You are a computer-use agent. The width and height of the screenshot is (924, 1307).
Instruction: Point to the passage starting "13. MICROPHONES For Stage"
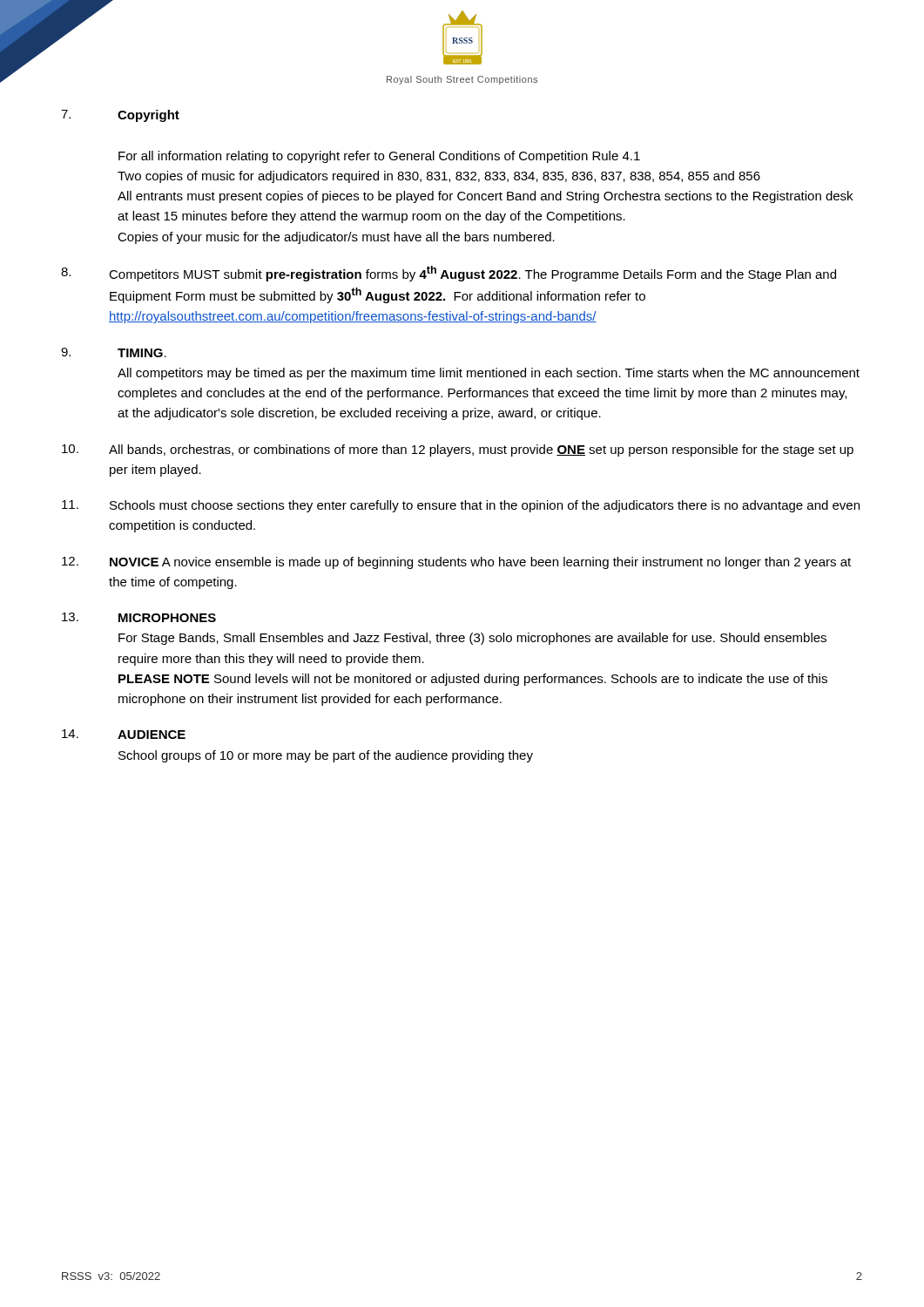coord(139,617)
